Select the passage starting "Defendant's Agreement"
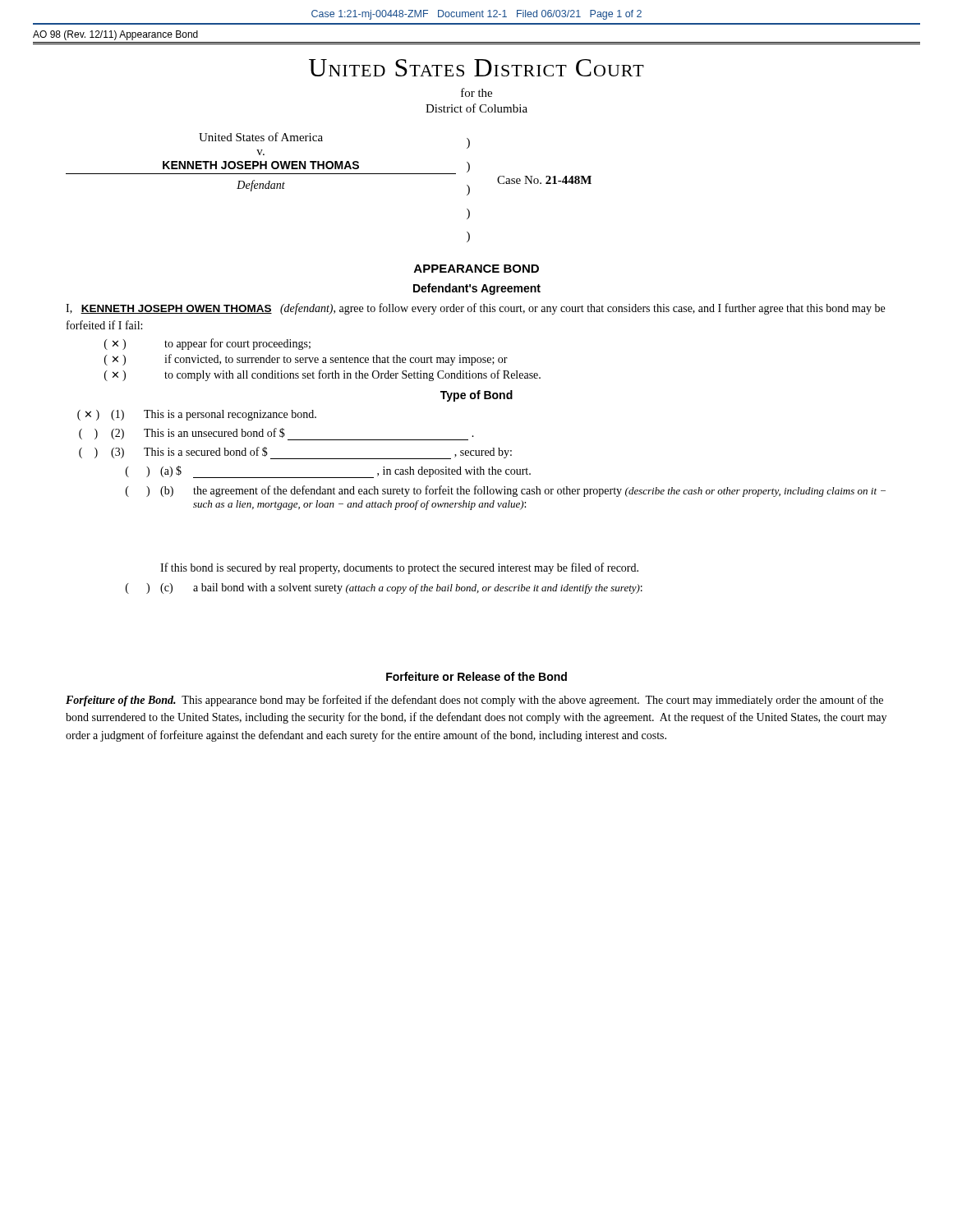The image size is (953, 1232). (476, 288)
